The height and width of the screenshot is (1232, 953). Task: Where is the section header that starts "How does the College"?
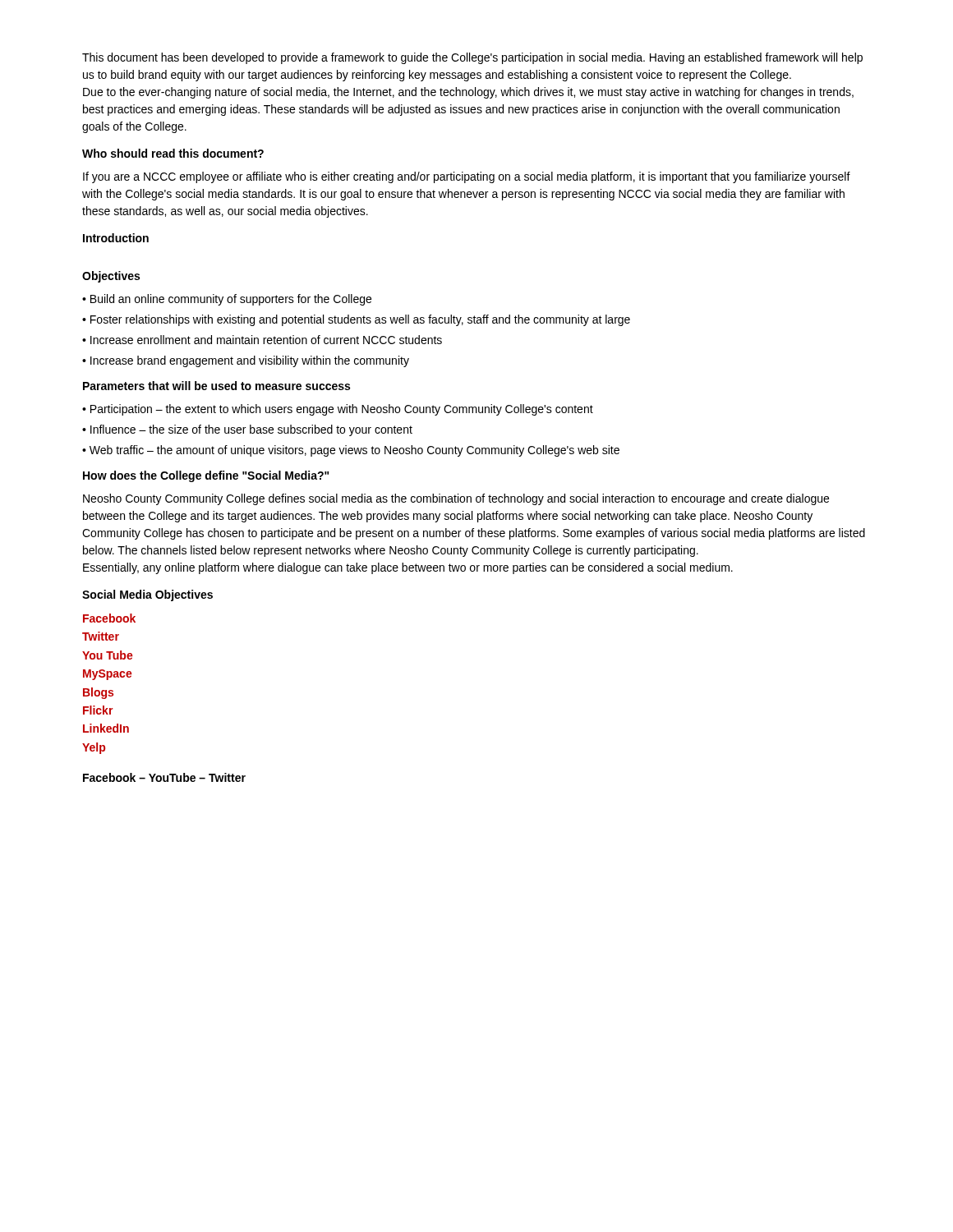(x=206, y=476)
